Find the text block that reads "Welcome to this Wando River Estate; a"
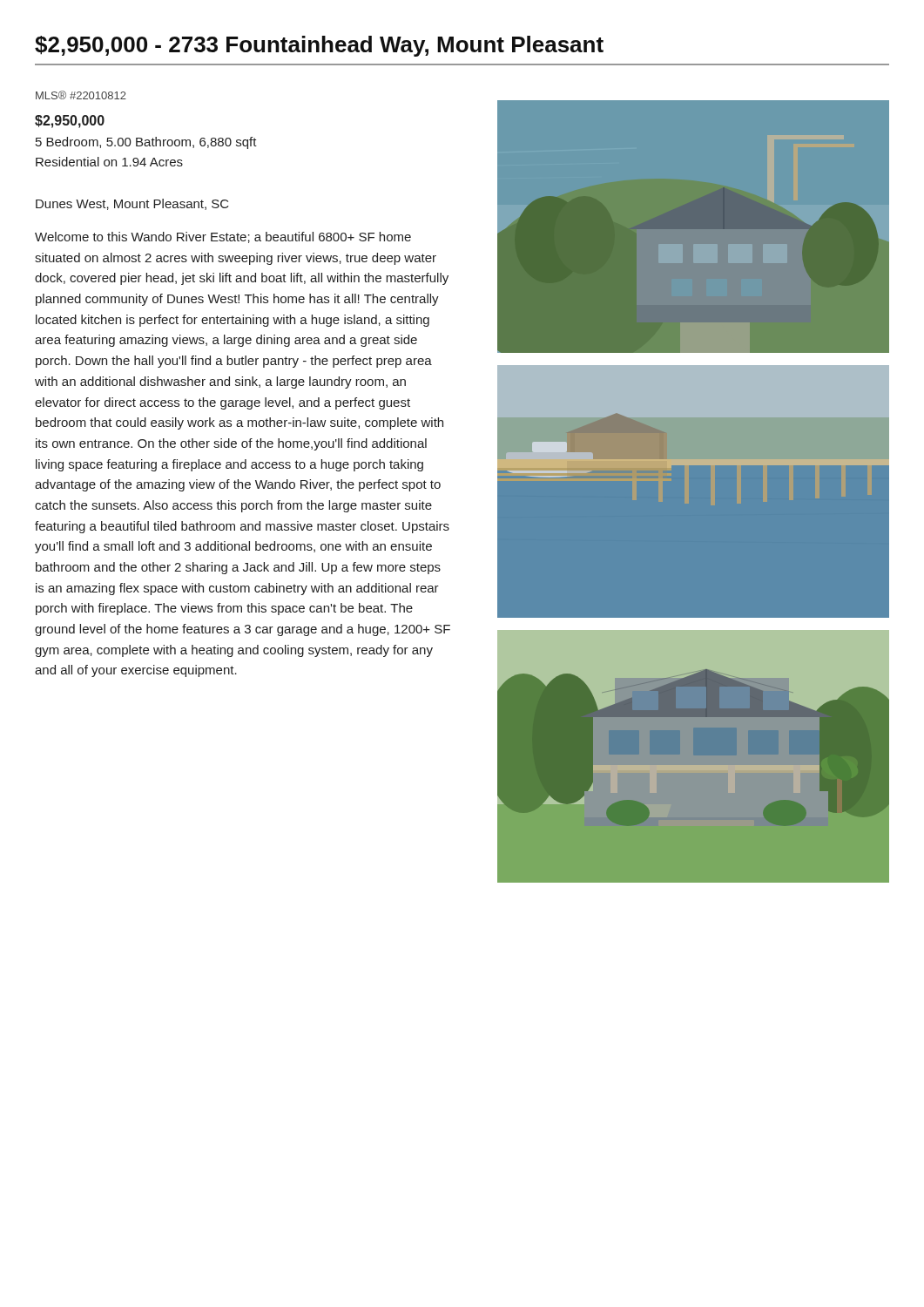This screenshot has width=924, height=1307. pyautogui.click(x=243, y=453)
